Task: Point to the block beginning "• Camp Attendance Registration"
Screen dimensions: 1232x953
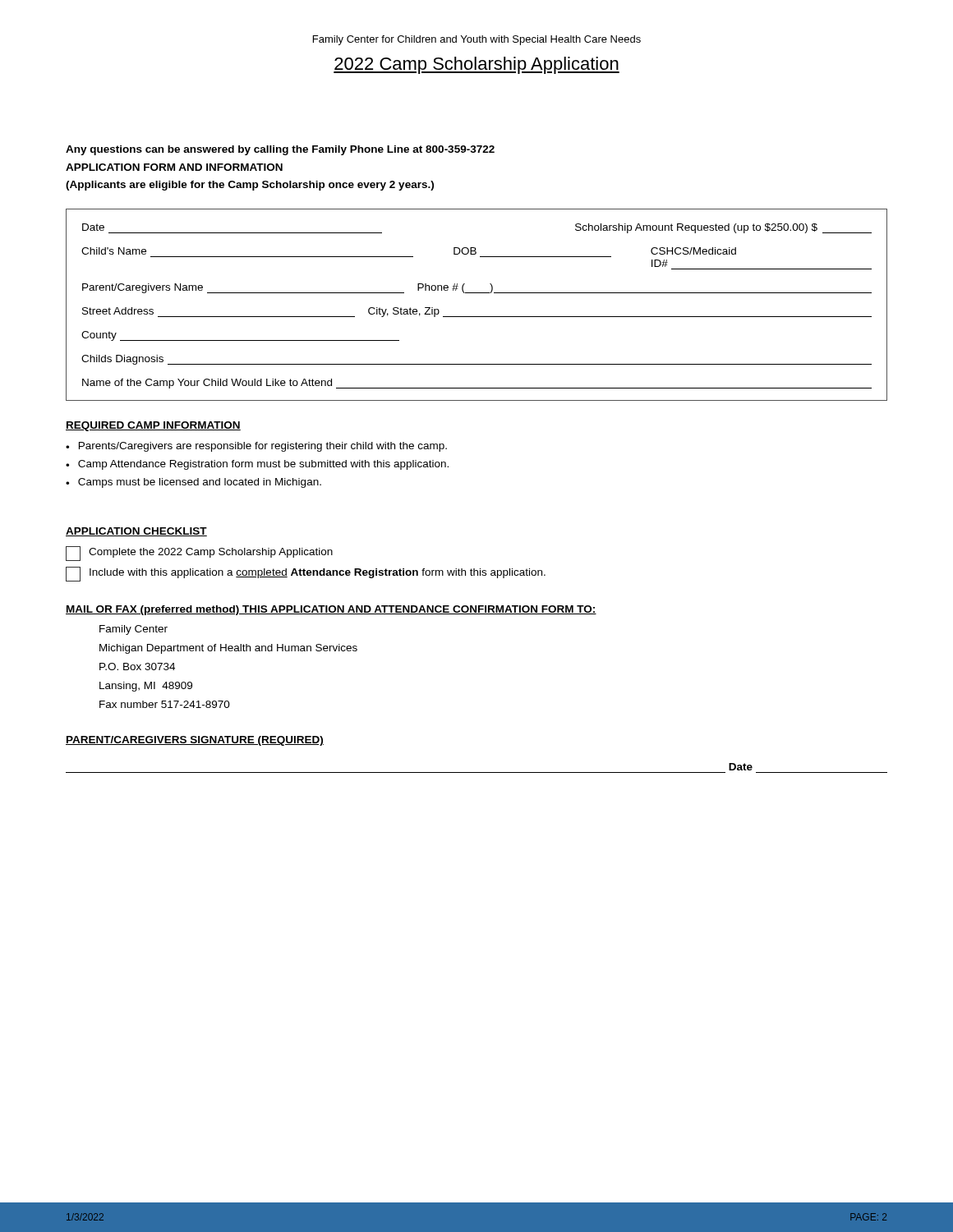Action: pyautogui.click(x=258, y=464)
